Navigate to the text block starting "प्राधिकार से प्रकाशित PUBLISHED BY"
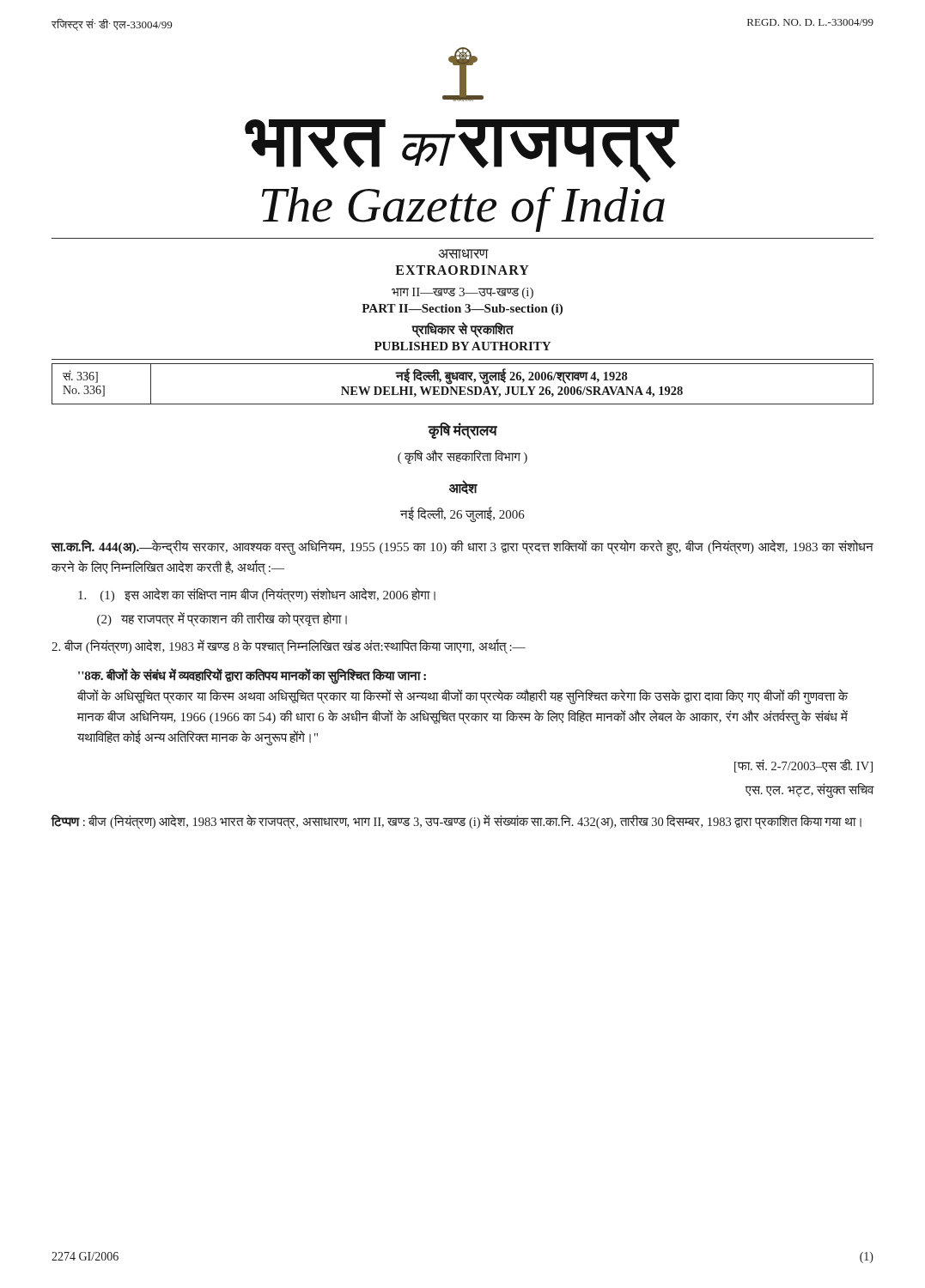 (x=462, y=338)
